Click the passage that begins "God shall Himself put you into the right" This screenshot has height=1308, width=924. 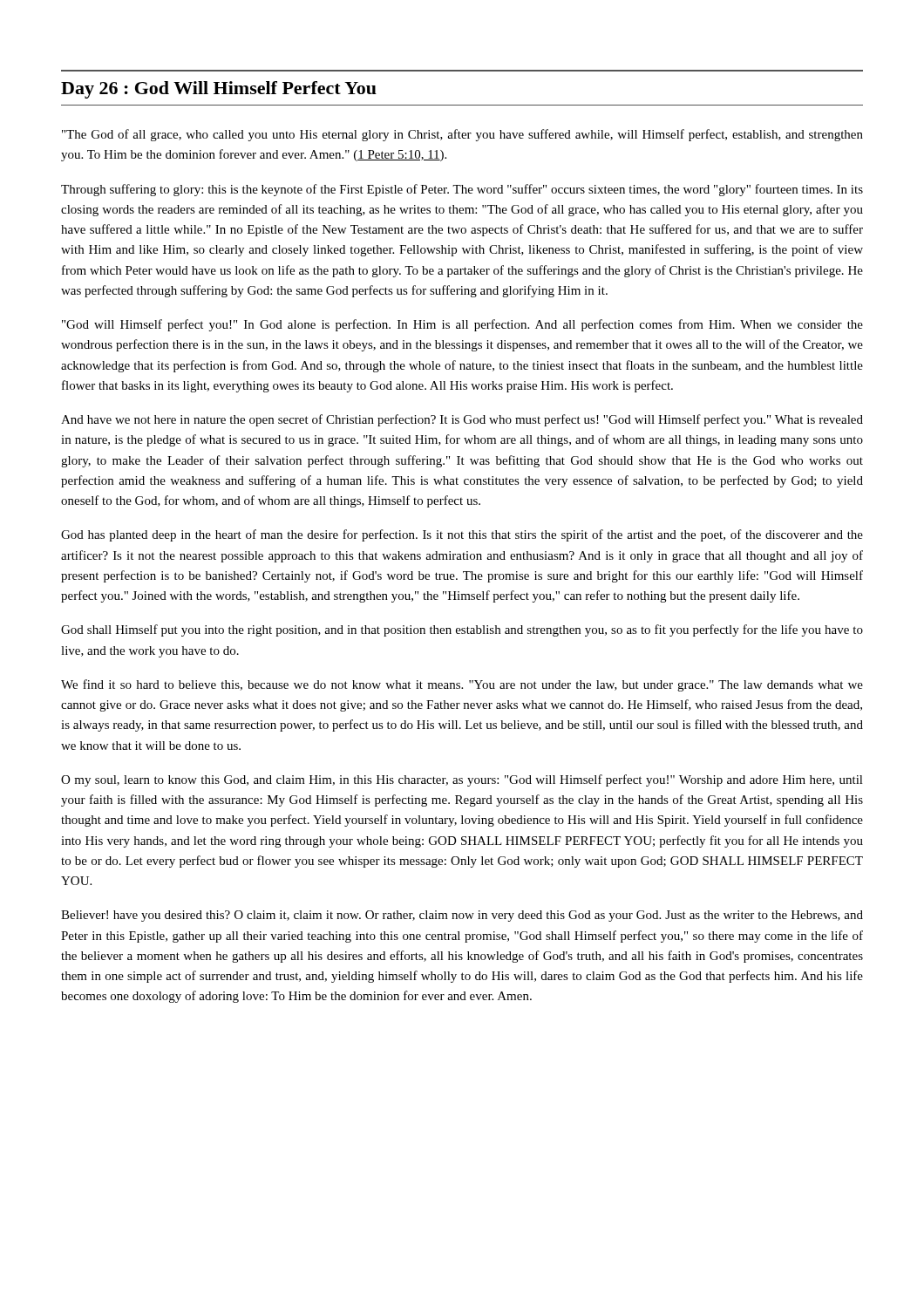462,640
